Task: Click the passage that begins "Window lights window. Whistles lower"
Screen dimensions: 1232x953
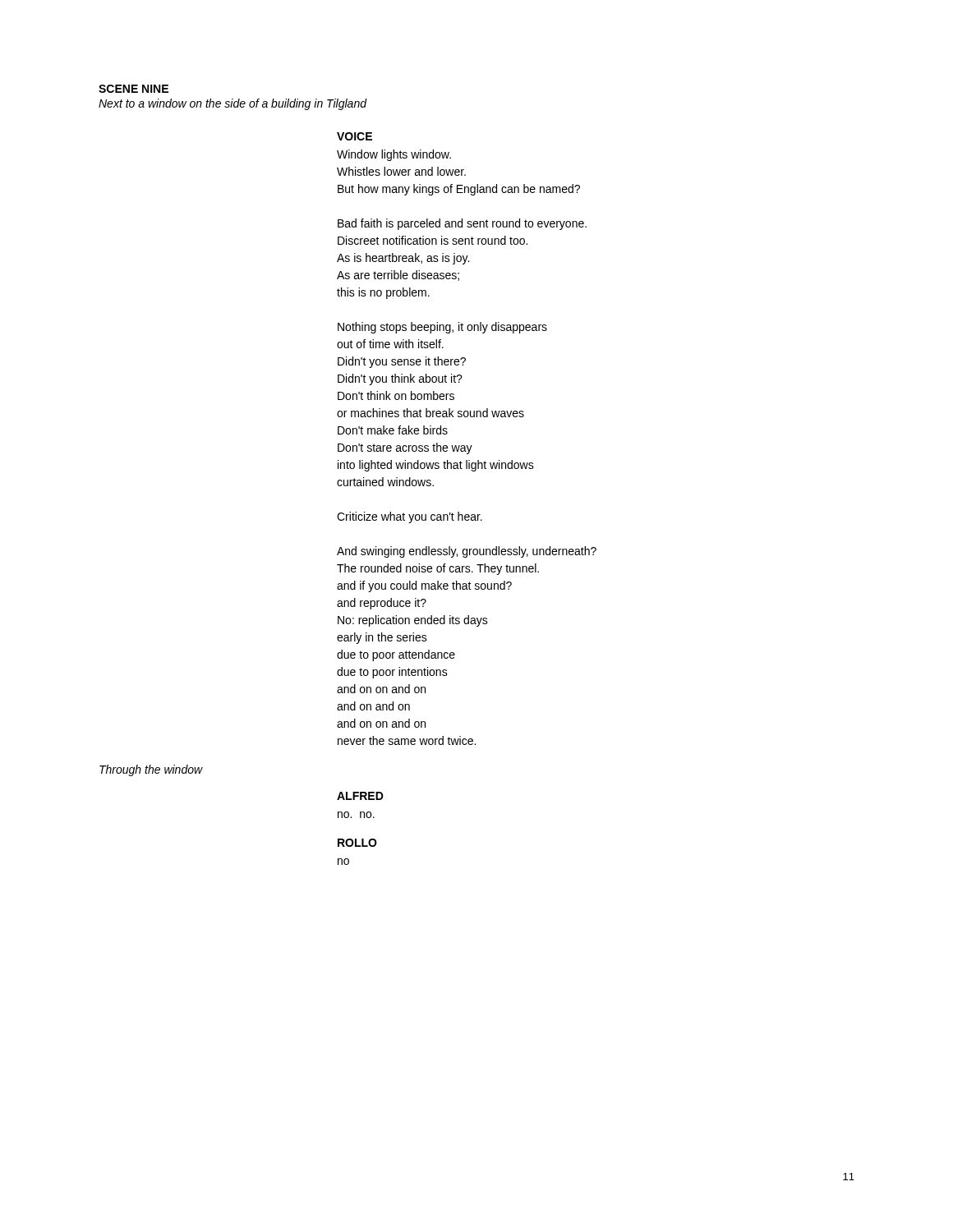Action: tap(467, 448)
